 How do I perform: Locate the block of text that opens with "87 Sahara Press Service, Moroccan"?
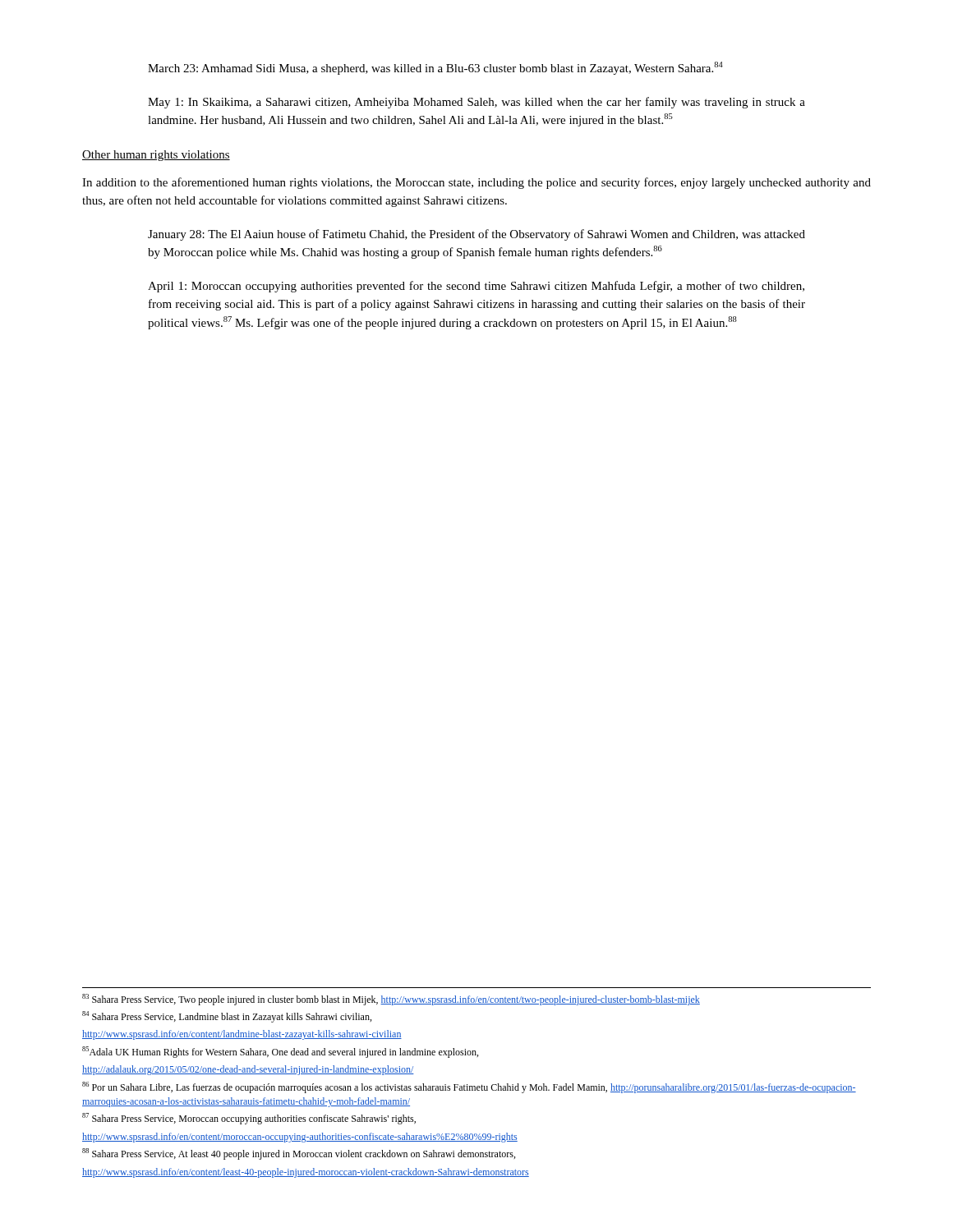tap(476, 1128)
